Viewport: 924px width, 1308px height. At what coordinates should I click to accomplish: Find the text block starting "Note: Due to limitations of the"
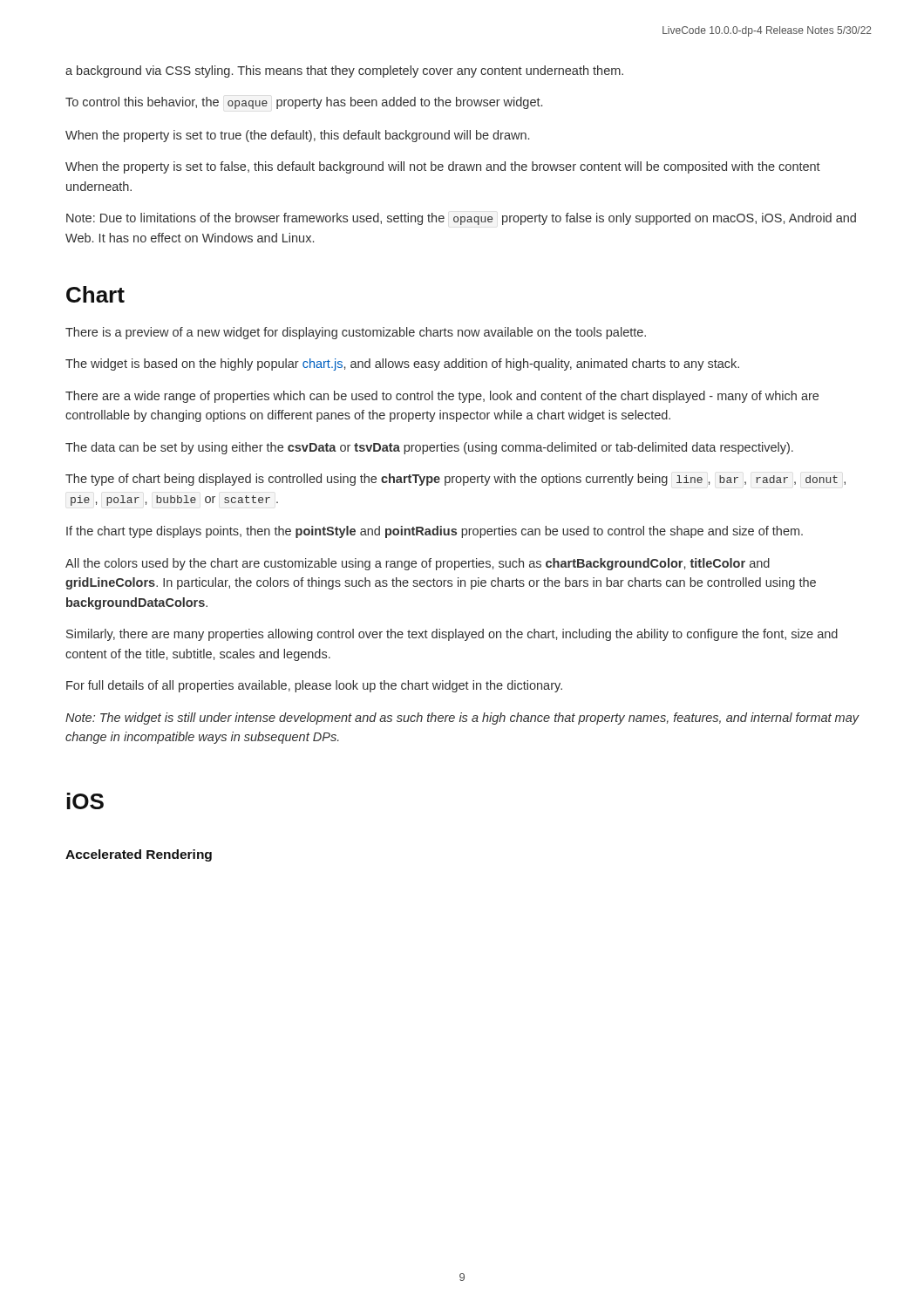click(x=461, y=228)
